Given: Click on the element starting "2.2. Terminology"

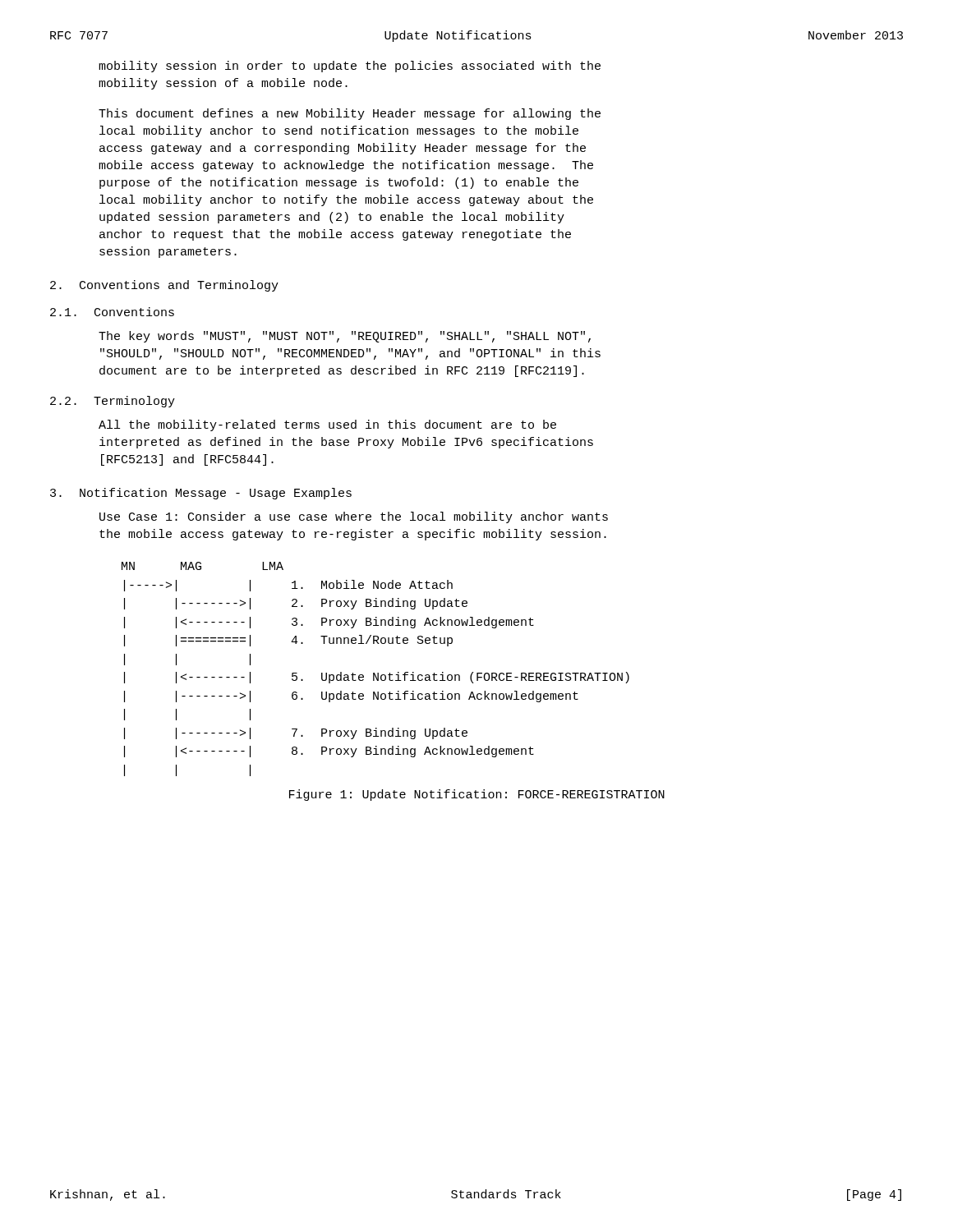Looking at the screenshot, I should tap(112, 402).
